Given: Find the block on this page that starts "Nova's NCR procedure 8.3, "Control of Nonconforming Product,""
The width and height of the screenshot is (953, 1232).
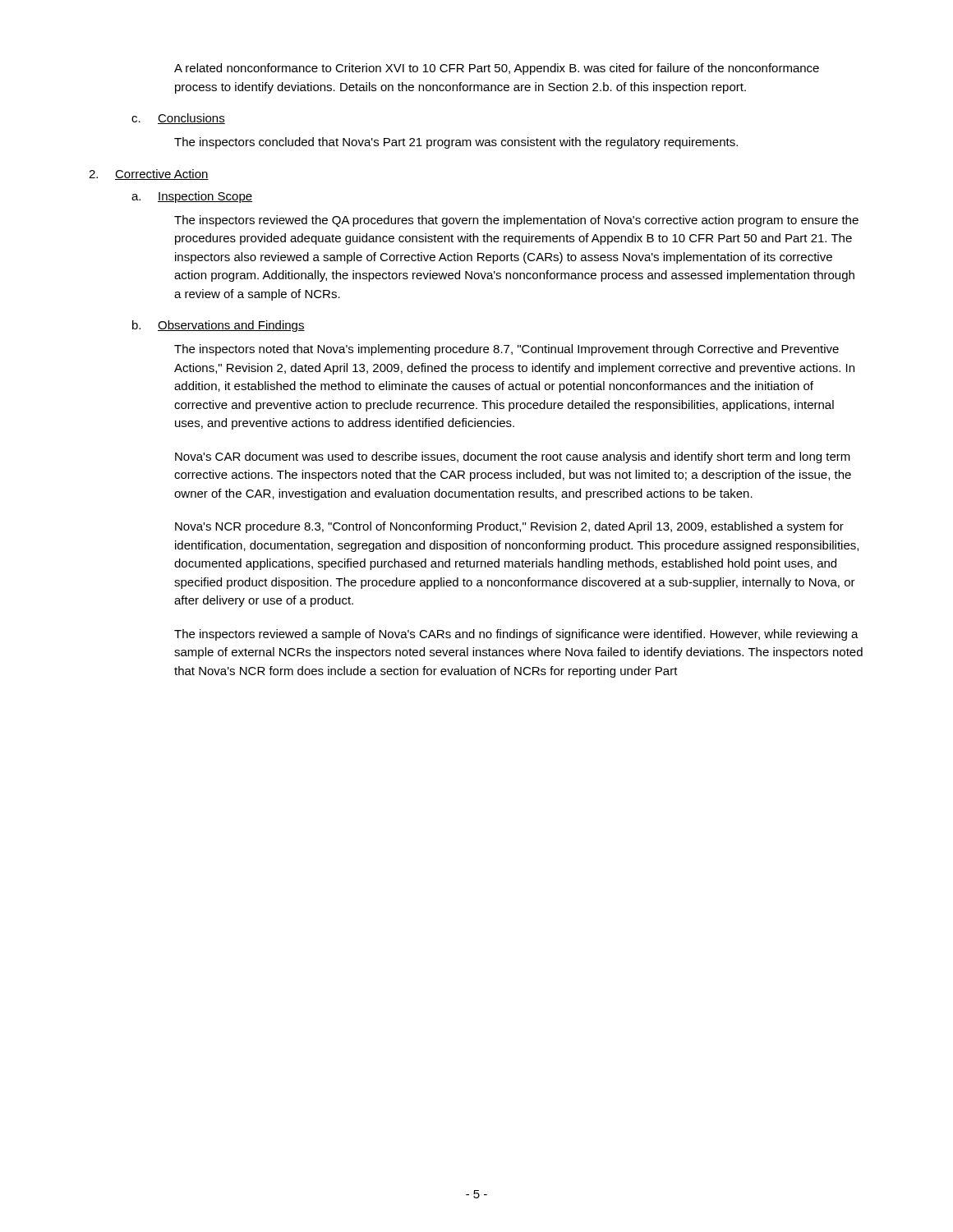Looking at the screenshot, I should (519, 564).
